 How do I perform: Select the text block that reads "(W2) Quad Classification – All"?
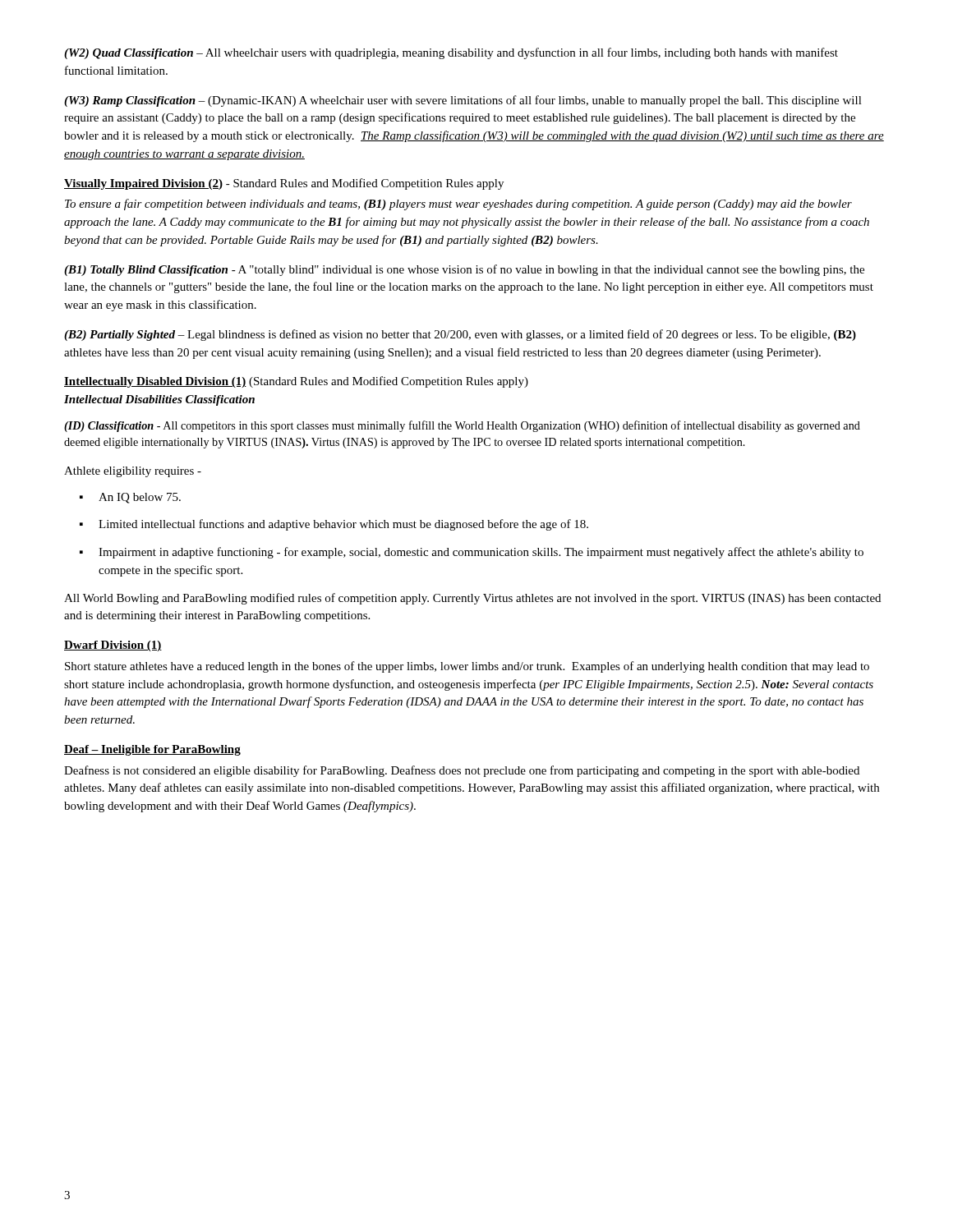click(451, 61)
